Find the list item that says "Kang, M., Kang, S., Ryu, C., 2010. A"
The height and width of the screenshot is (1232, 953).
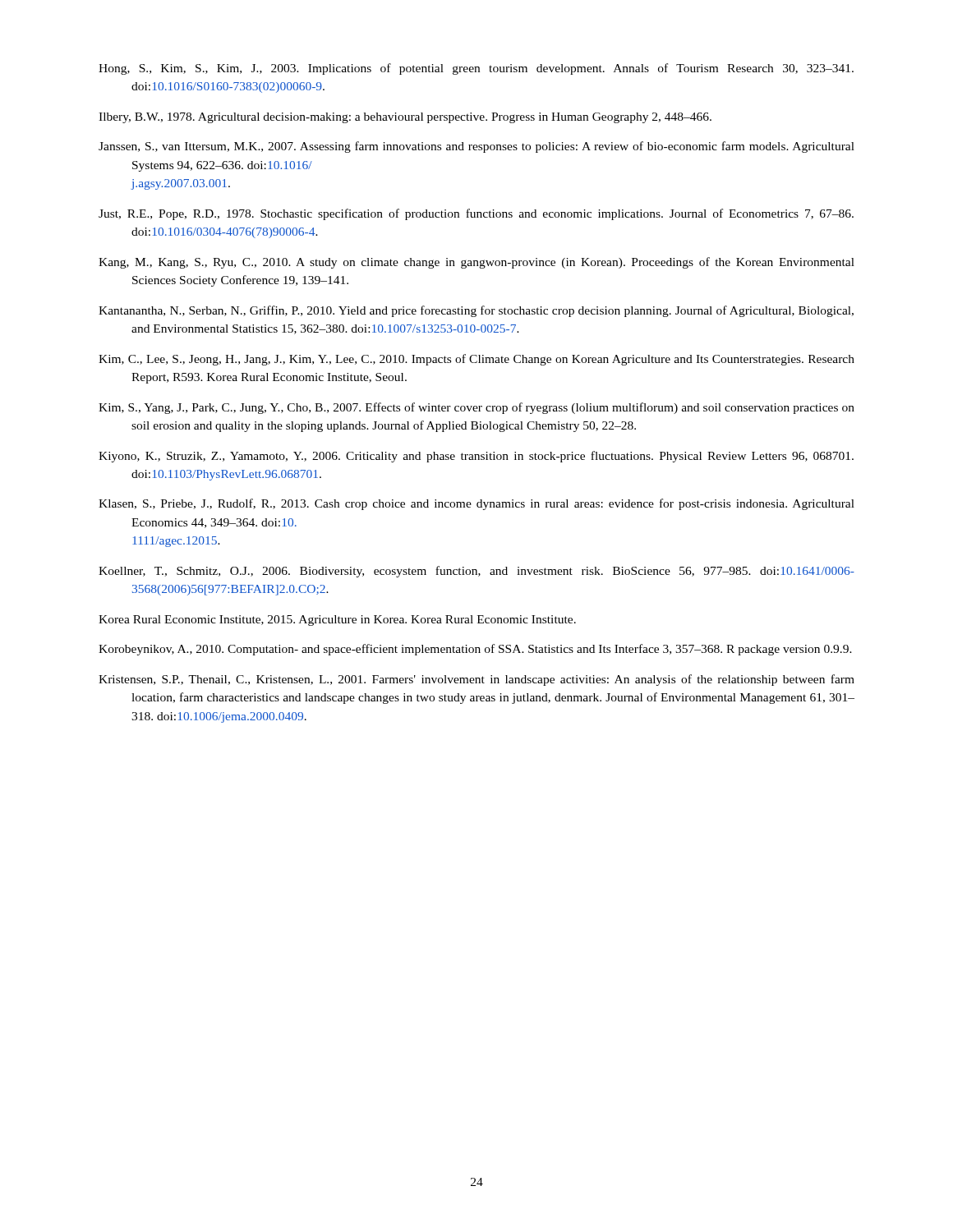point(476,271)
